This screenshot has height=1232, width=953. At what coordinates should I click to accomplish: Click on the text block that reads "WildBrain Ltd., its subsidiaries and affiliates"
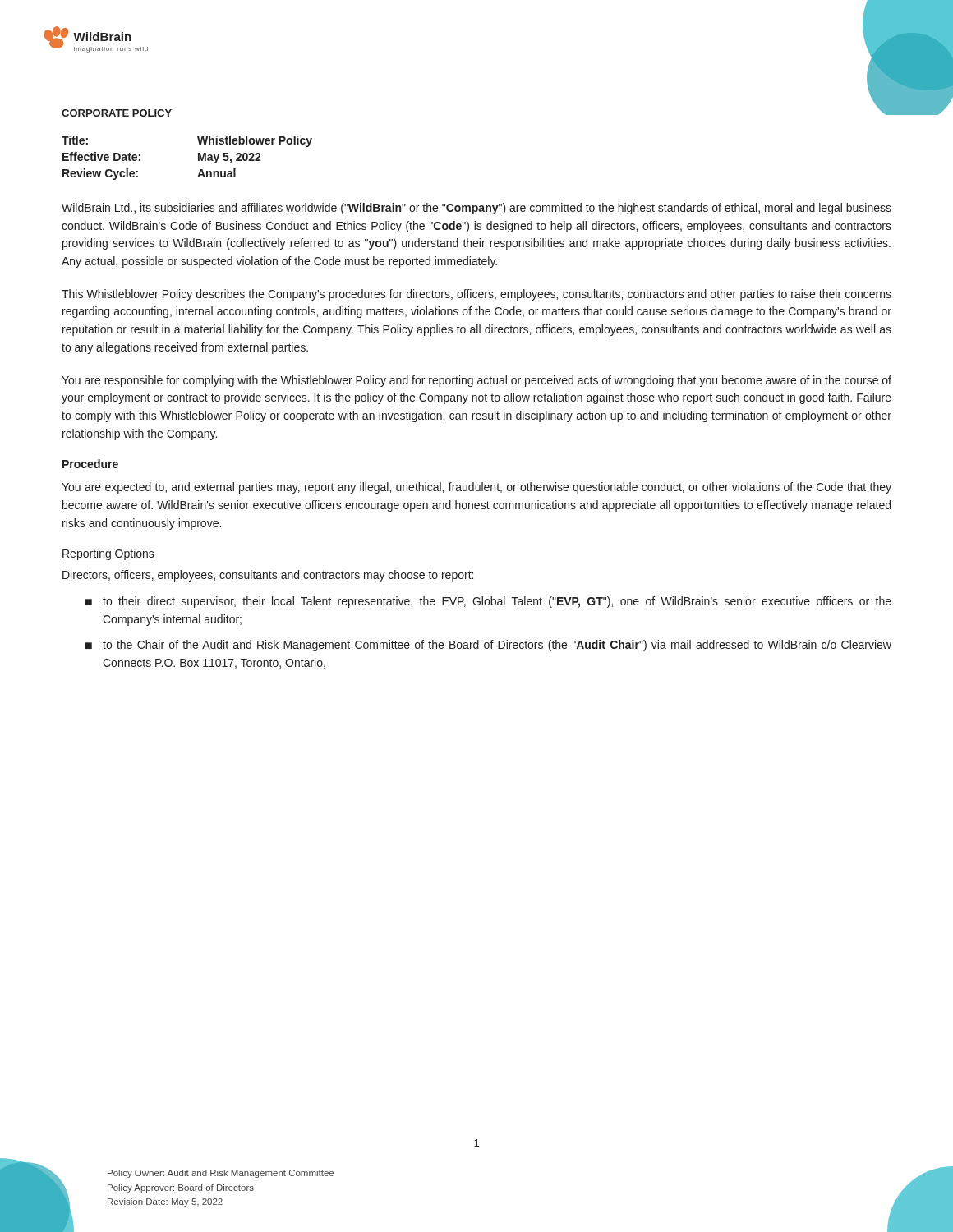476,235
